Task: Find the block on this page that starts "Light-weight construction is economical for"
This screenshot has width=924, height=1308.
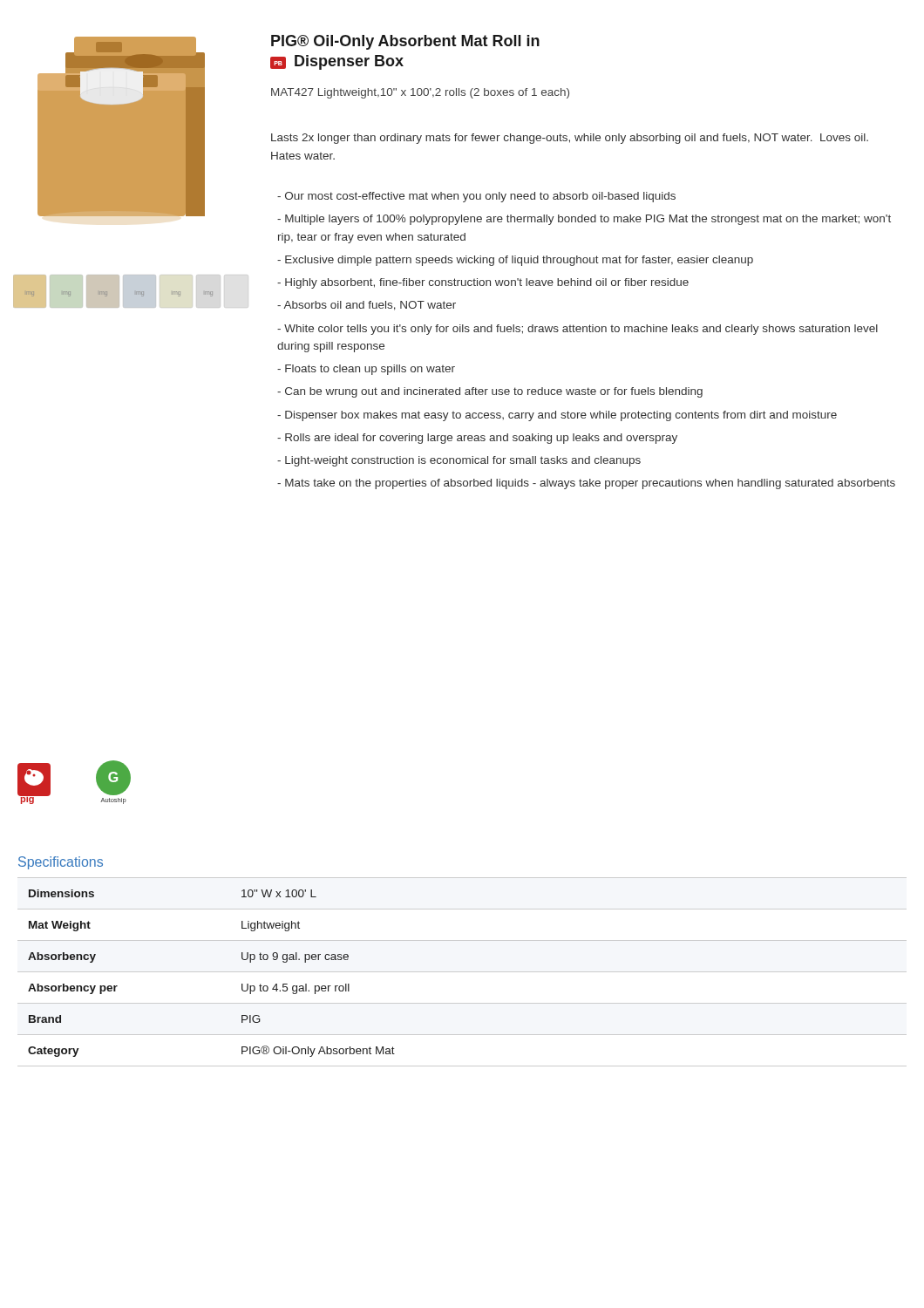Action: (459, 460)
